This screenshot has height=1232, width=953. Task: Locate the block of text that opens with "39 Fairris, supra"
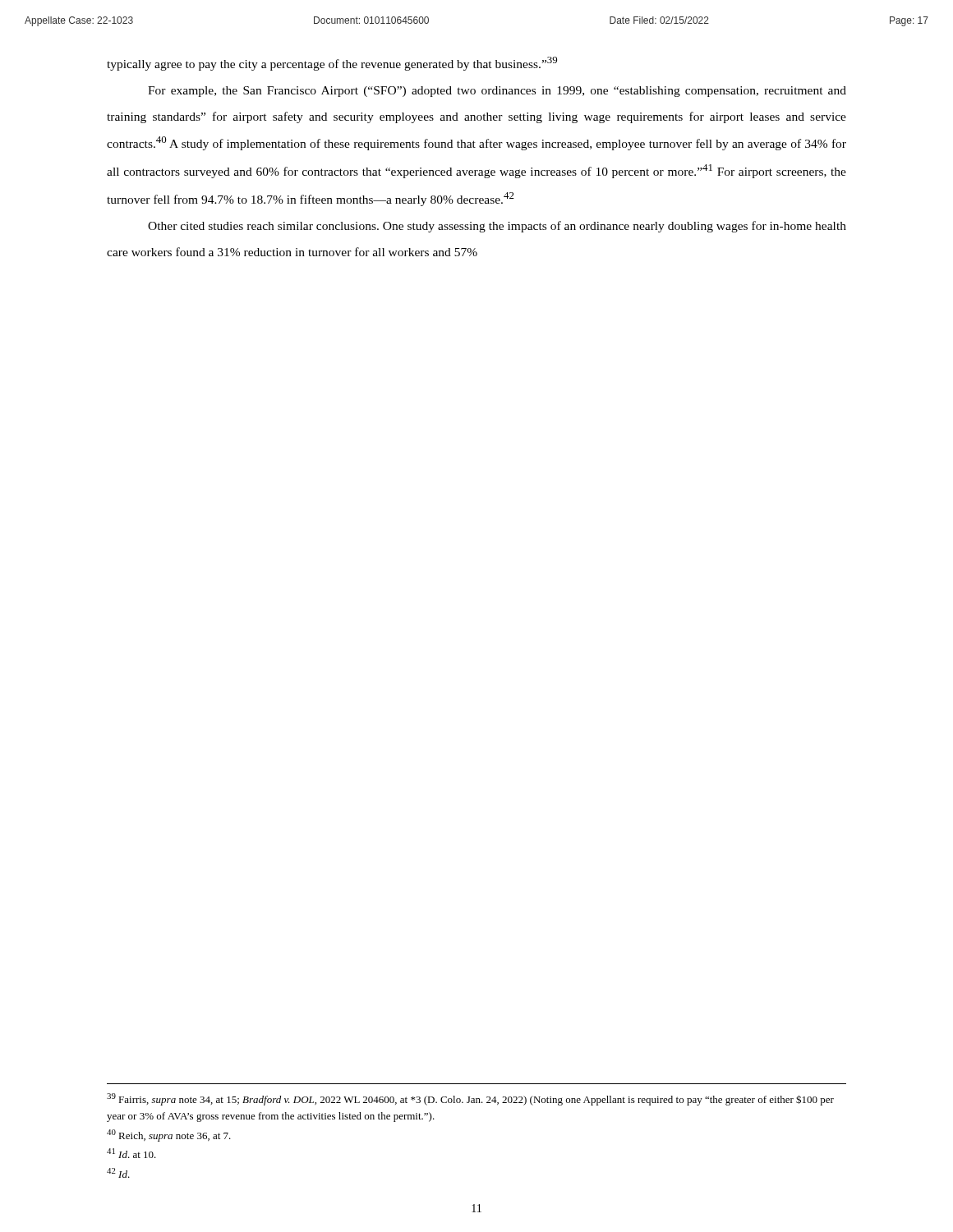[476, 1107]
